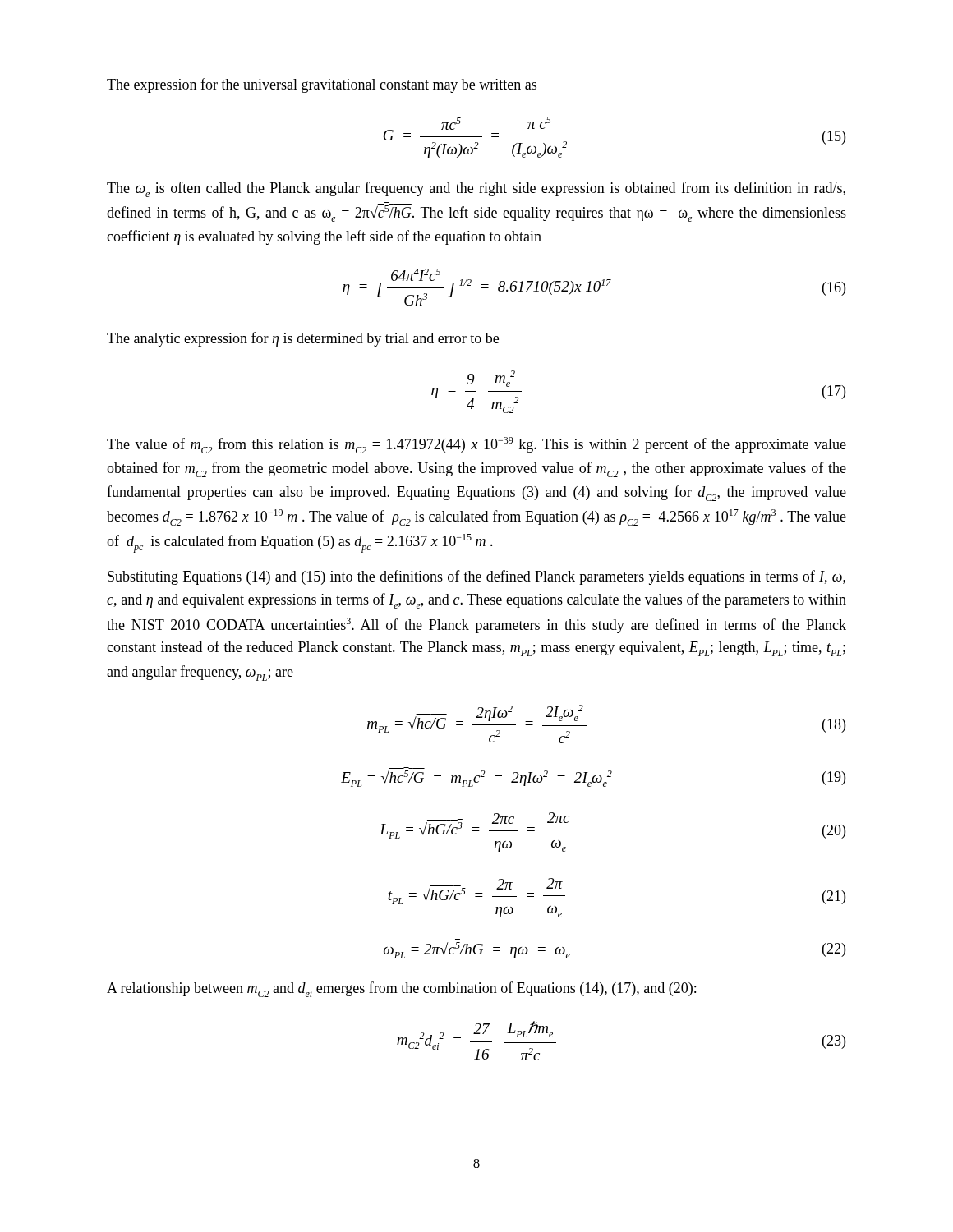This screenshot has width=953, height=1232.
Task: Find the block on this page that starts "The expression for the"
Action: pos(322,85)
